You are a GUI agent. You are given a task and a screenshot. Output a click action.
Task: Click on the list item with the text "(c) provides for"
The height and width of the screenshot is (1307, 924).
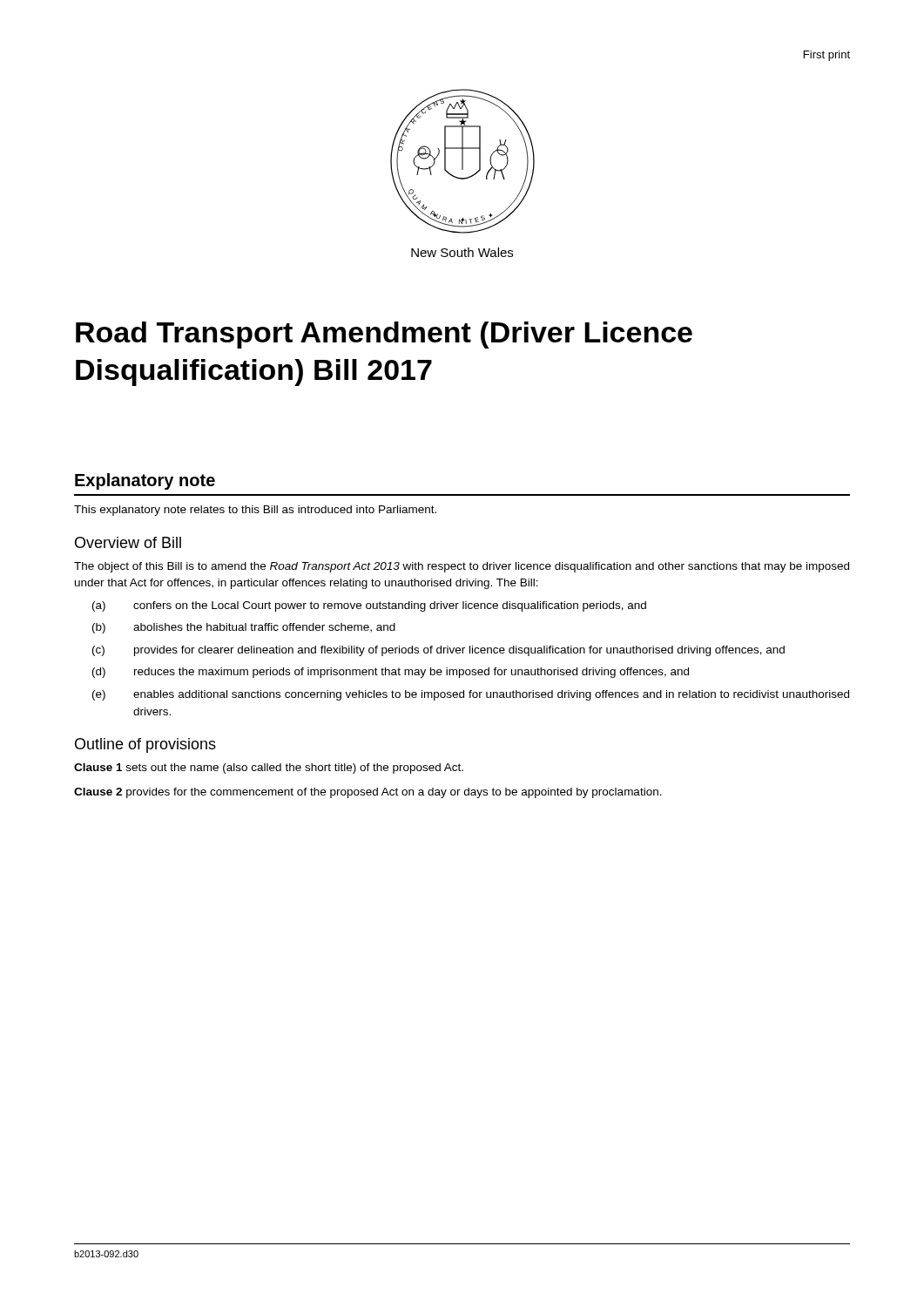(x=462, y=650)
